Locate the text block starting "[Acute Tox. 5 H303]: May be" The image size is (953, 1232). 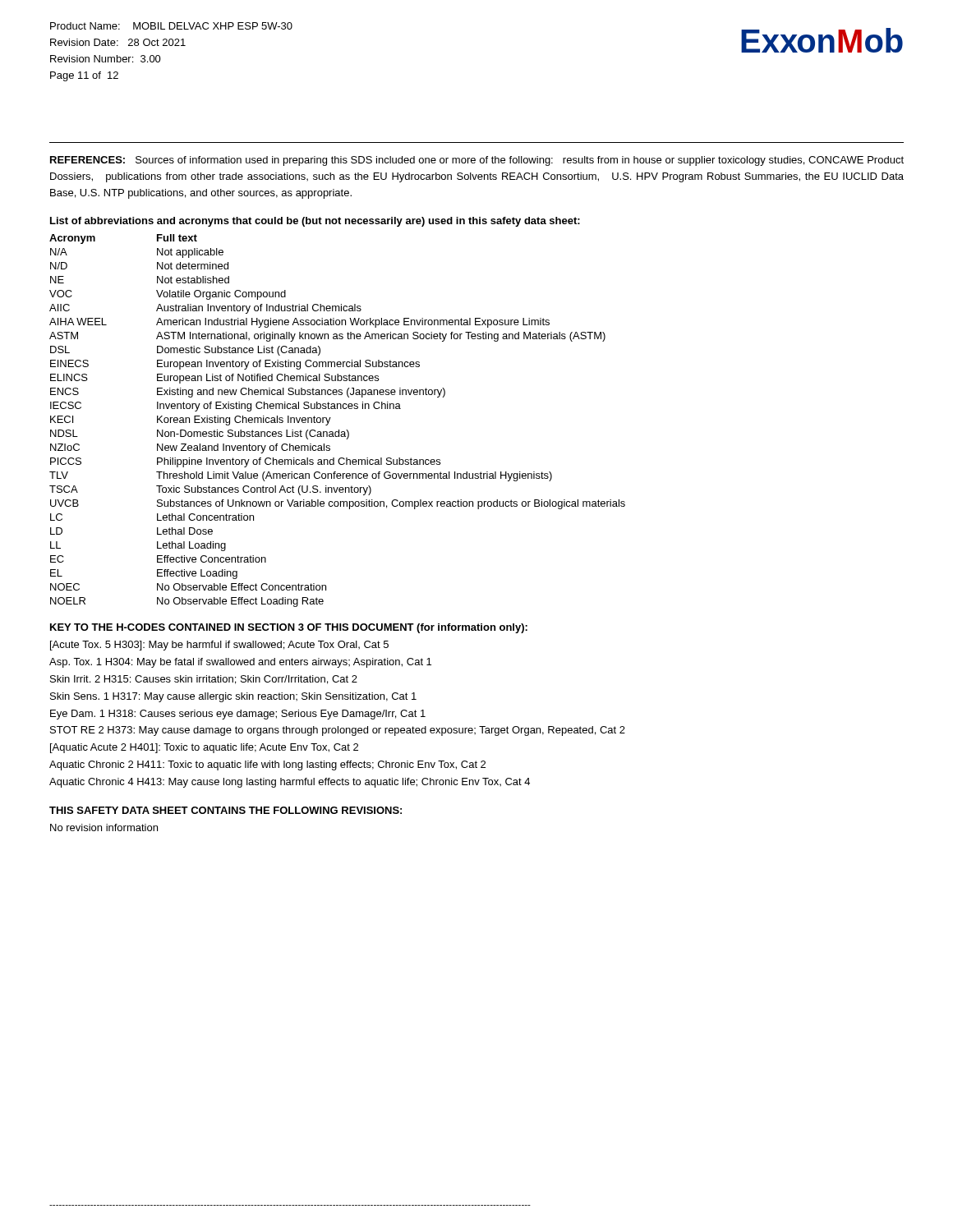pyautogui.click(x=337, y=713)
